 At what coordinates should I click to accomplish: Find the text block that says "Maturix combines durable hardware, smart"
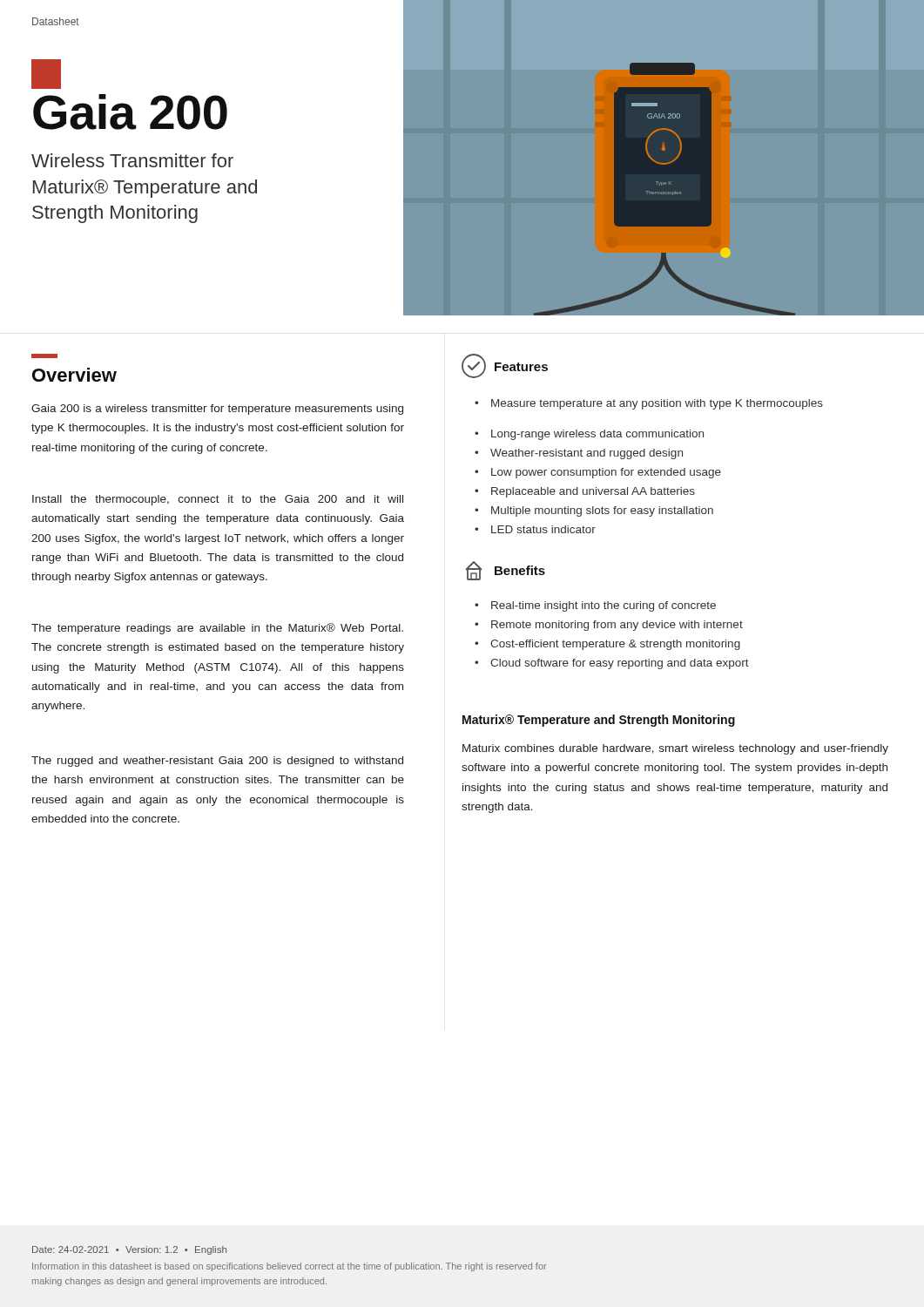click(675, 778)
